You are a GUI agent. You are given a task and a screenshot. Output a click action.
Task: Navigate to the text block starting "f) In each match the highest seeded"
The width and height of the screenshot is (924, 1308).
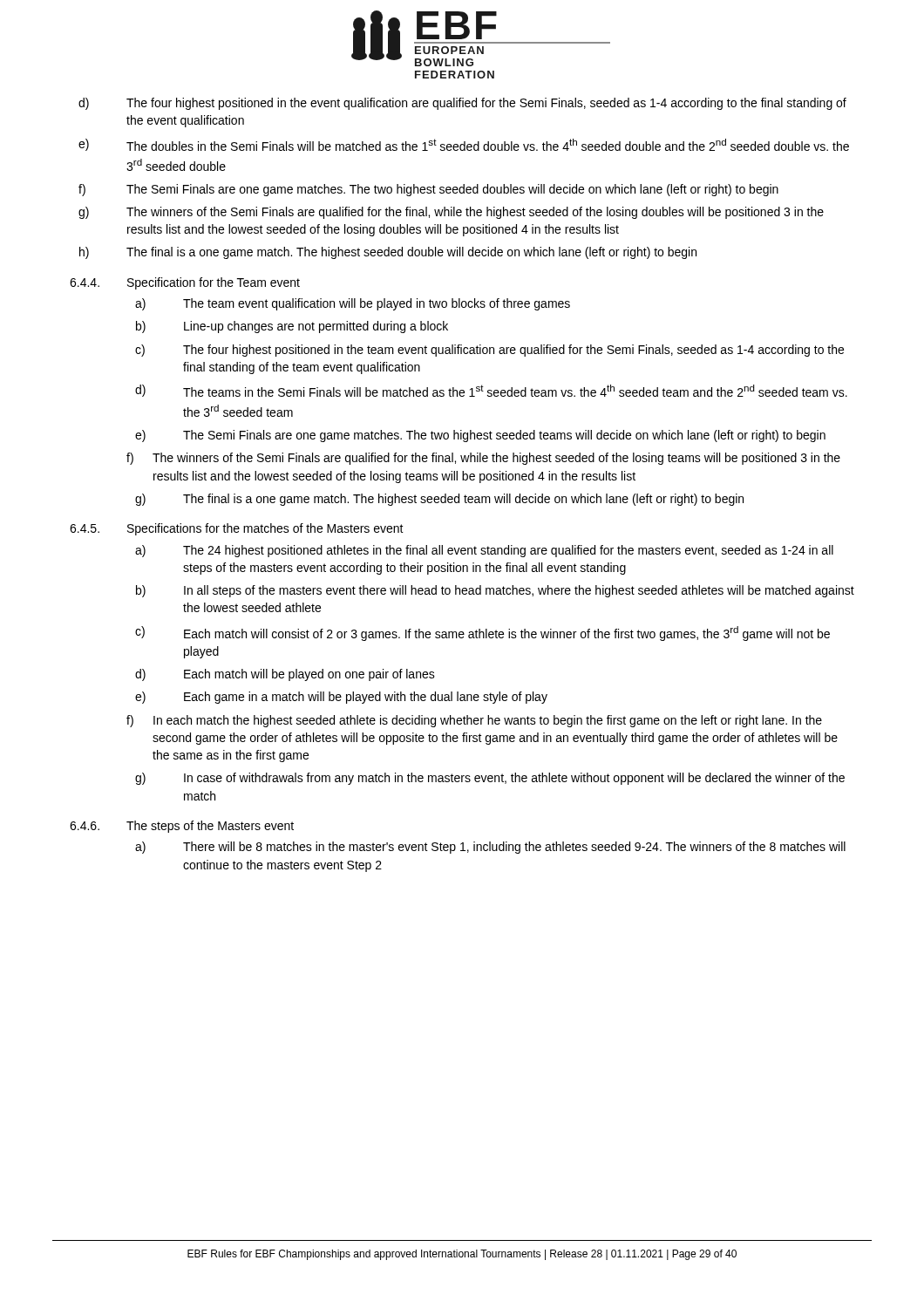[490, 738]
